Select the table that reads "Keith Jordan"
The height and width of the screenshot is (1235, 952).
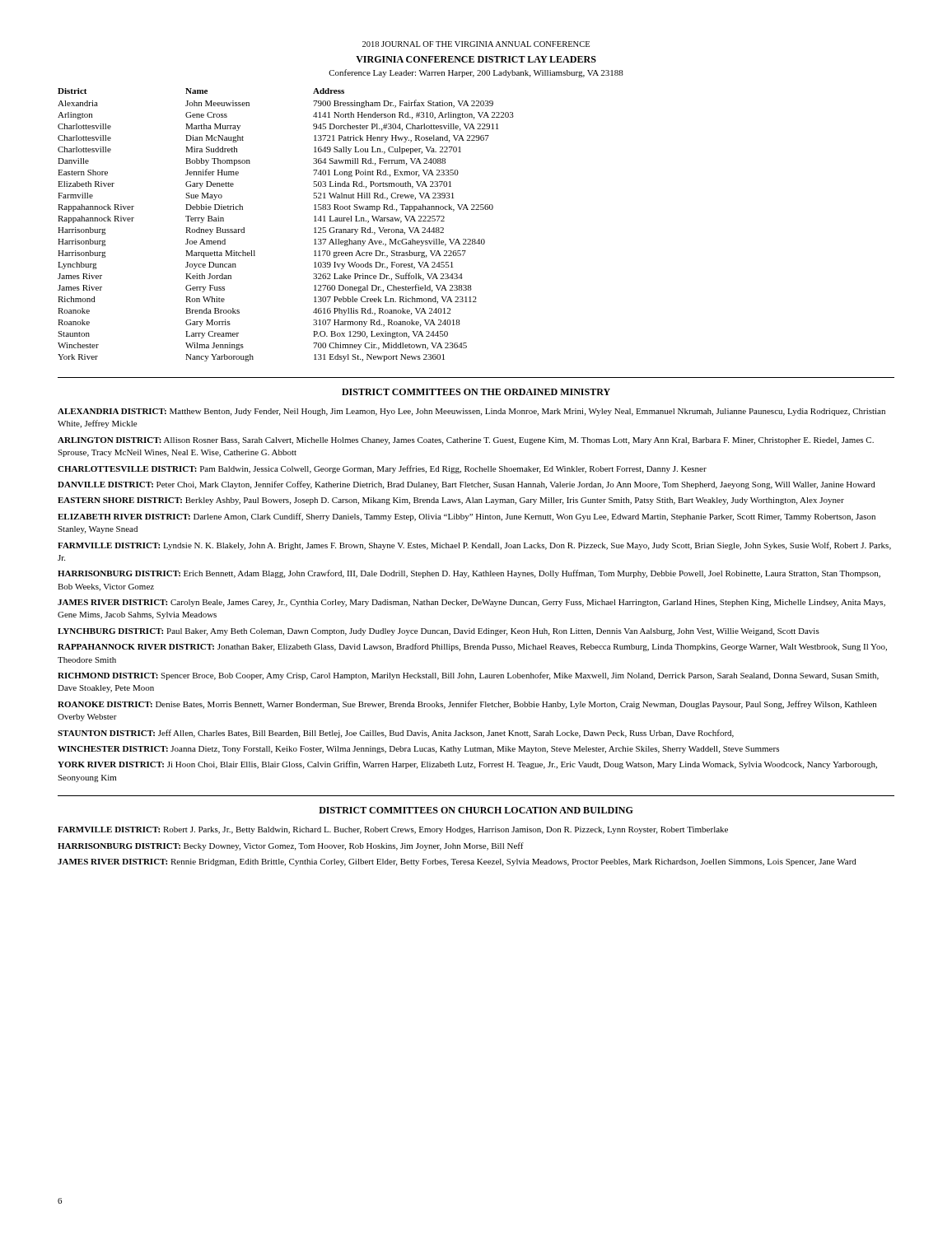coord(476,224)
